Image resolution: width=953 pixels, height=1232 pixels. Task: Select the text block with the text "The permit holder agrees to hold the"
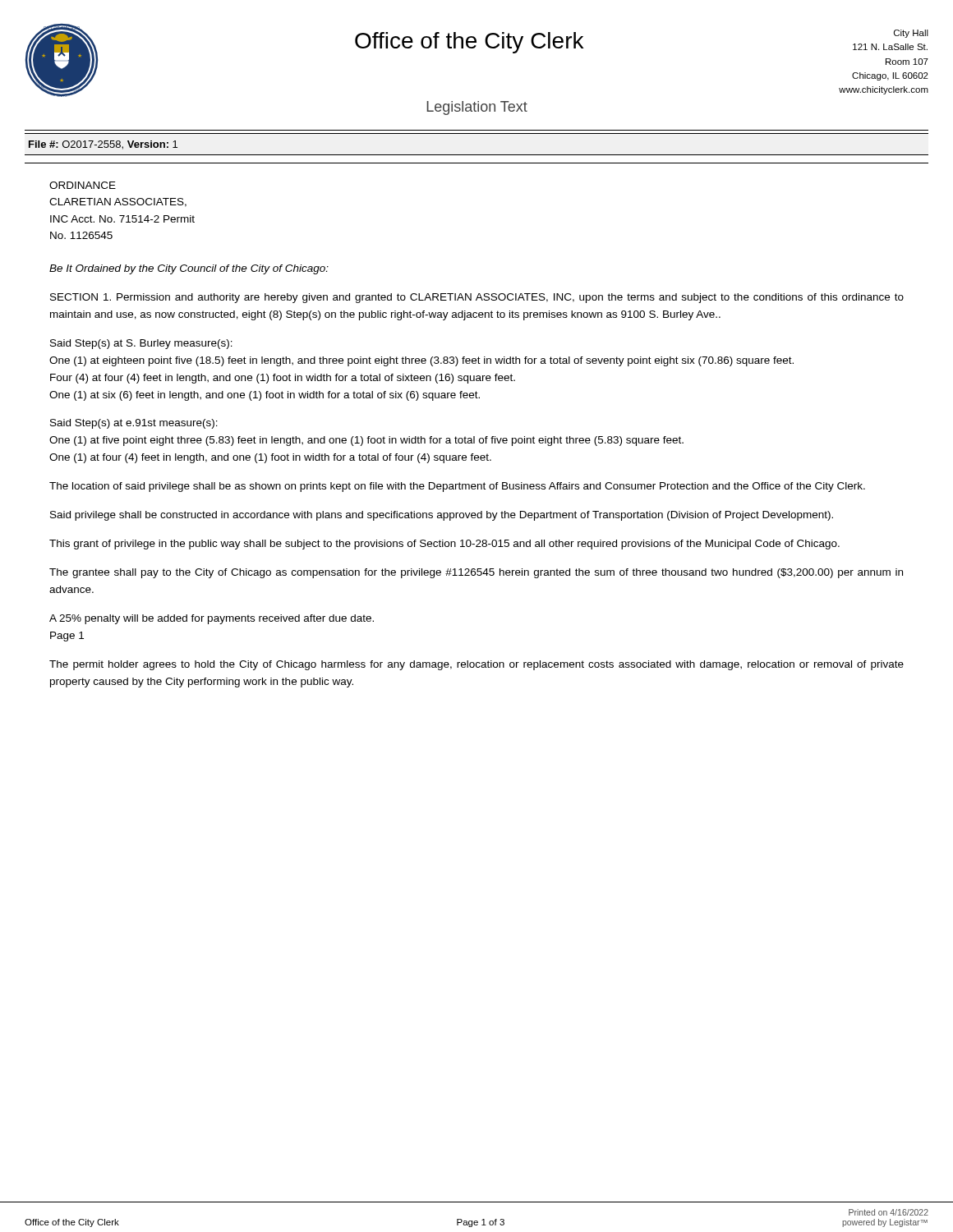pos(476,672)
